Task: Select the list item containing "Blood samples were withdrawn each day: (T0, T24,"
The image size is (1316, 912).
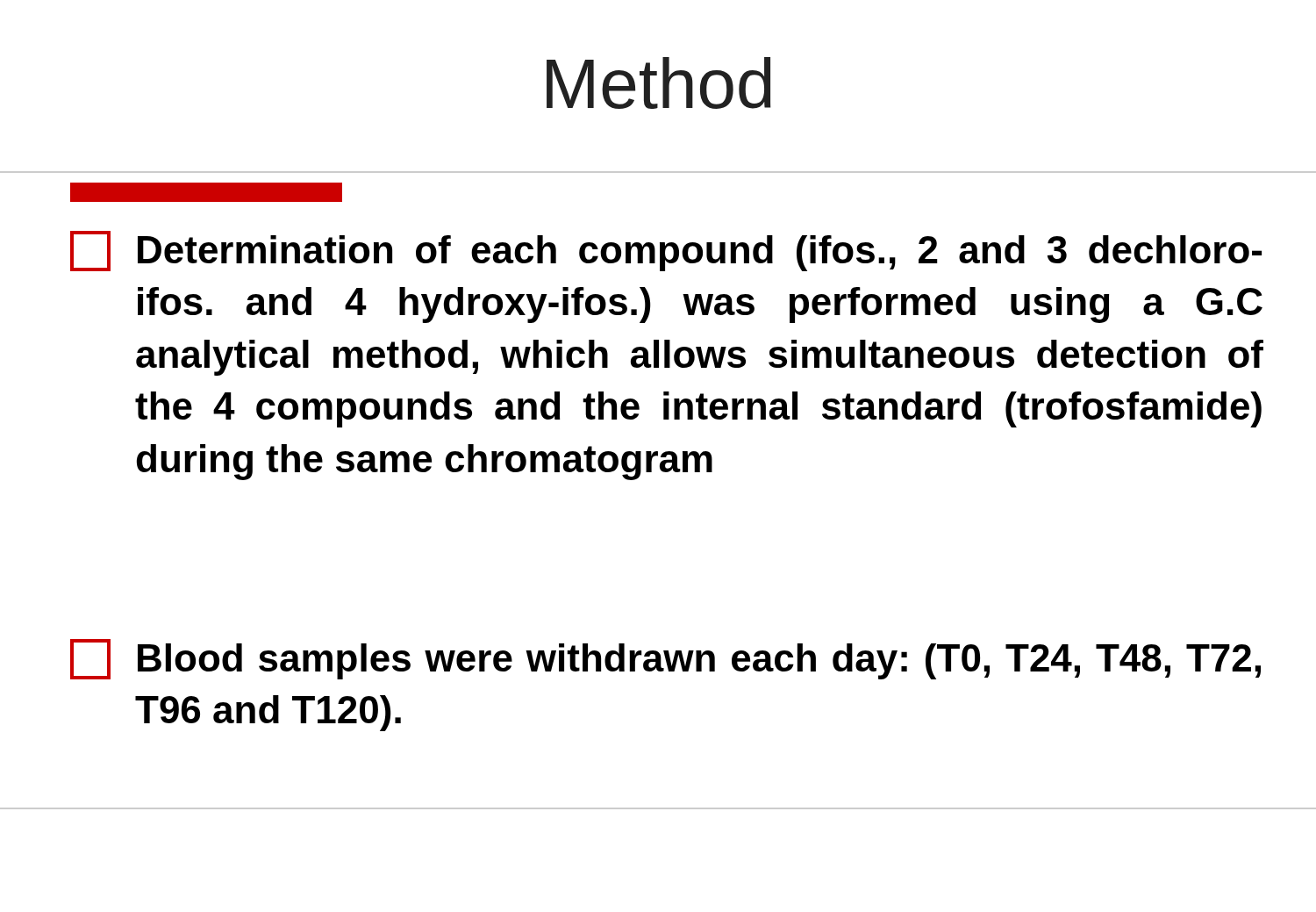Action: point(667,684)
